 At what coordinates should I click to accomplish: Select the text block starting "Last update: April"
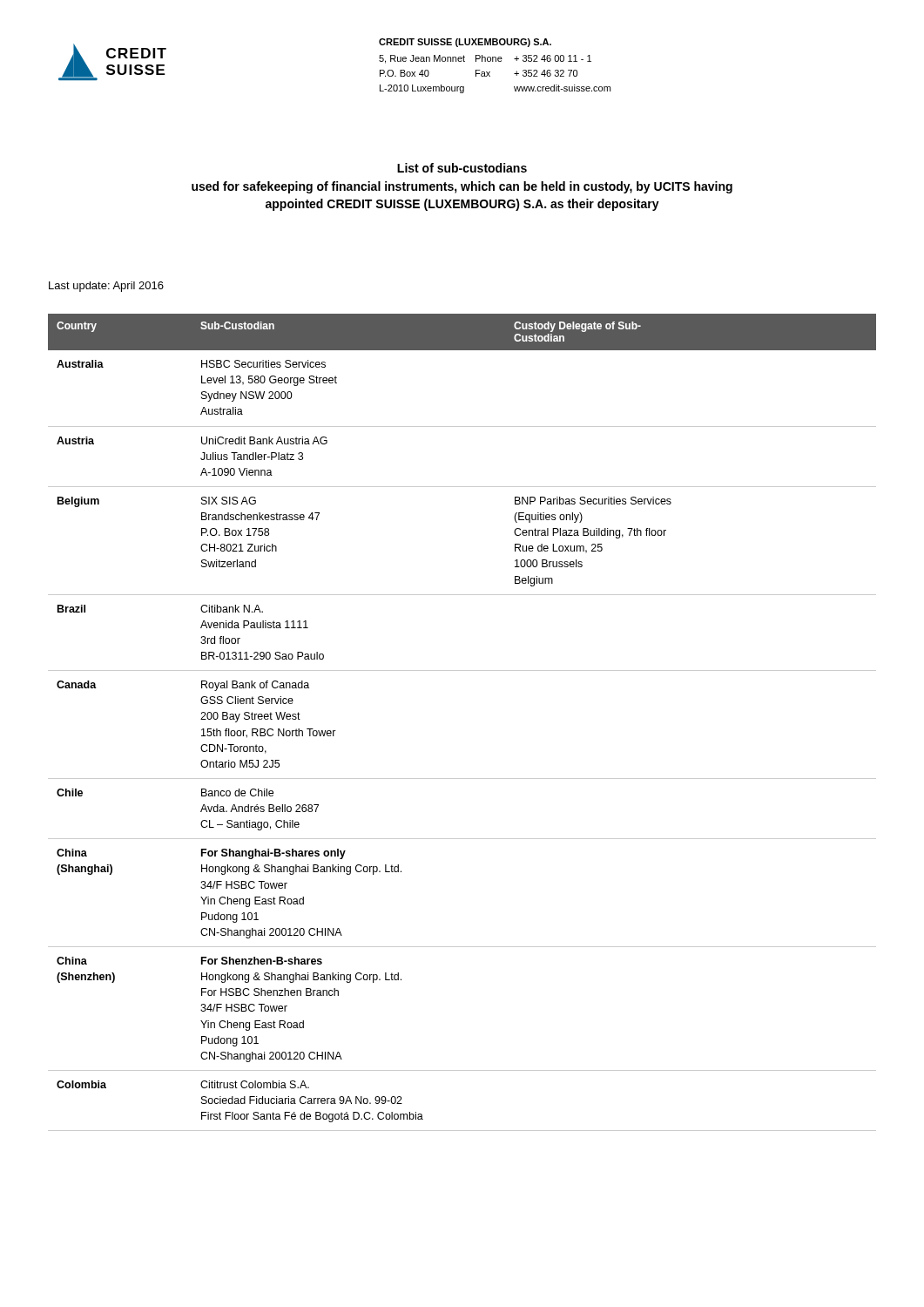click(106, 285)
